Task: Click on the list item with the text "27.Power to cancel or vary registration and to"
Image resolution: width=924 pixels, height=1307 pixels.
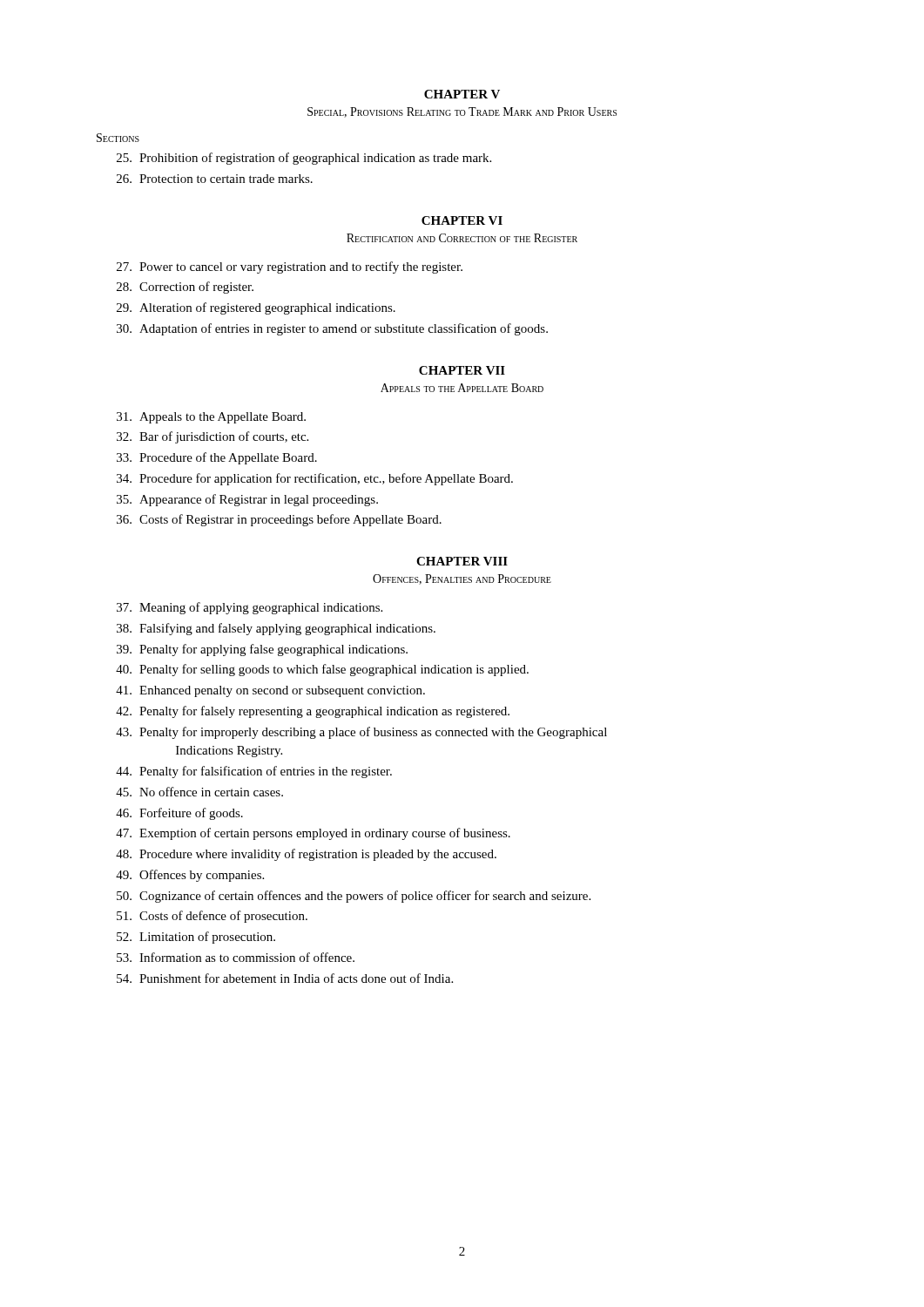Action: click(x=462, y=267)
